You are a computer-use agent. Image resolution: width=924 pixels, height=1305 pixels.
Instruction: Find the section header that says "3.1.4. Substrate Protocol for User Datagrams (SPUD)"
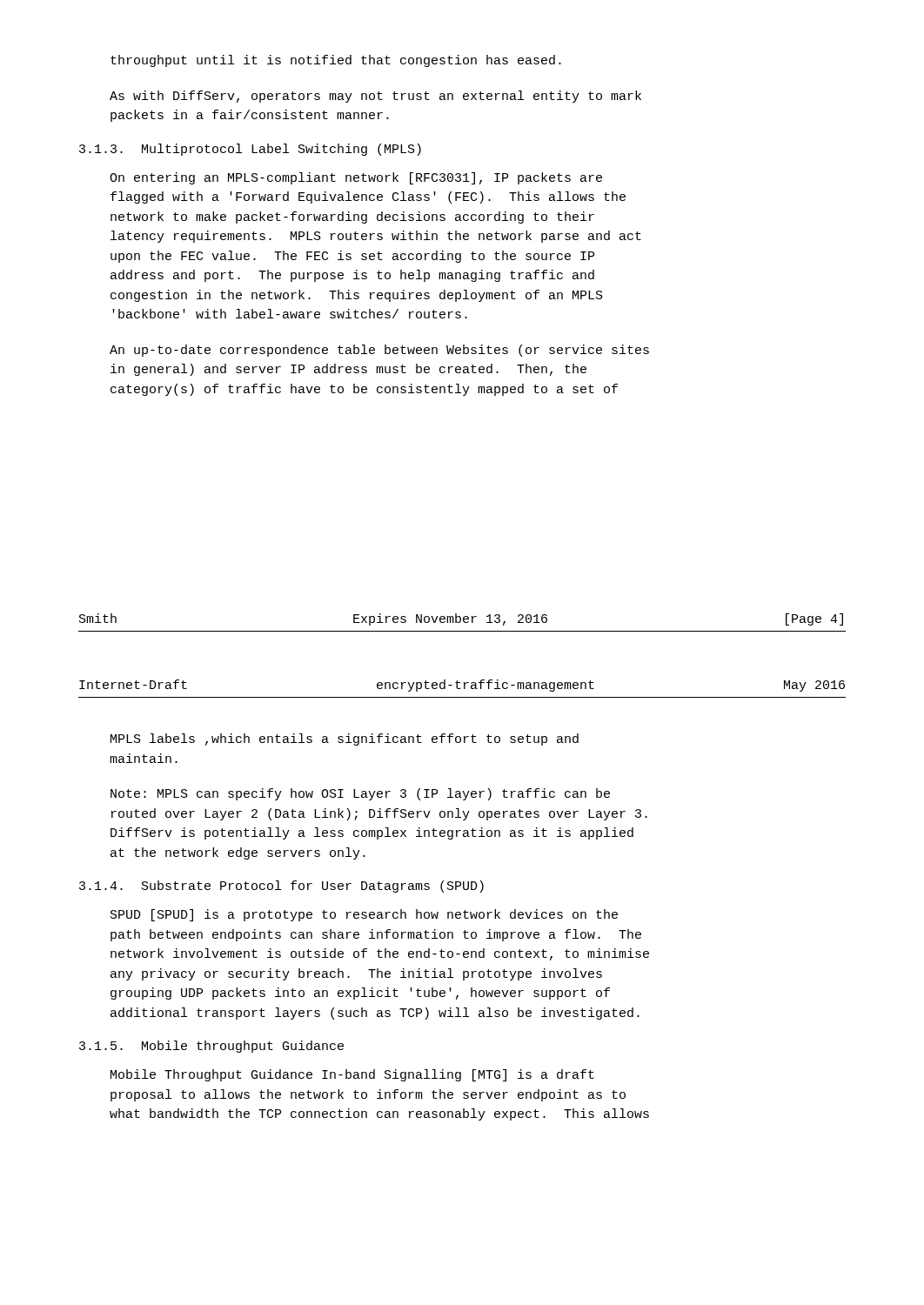pyautogui.click(x=282, y=887)
